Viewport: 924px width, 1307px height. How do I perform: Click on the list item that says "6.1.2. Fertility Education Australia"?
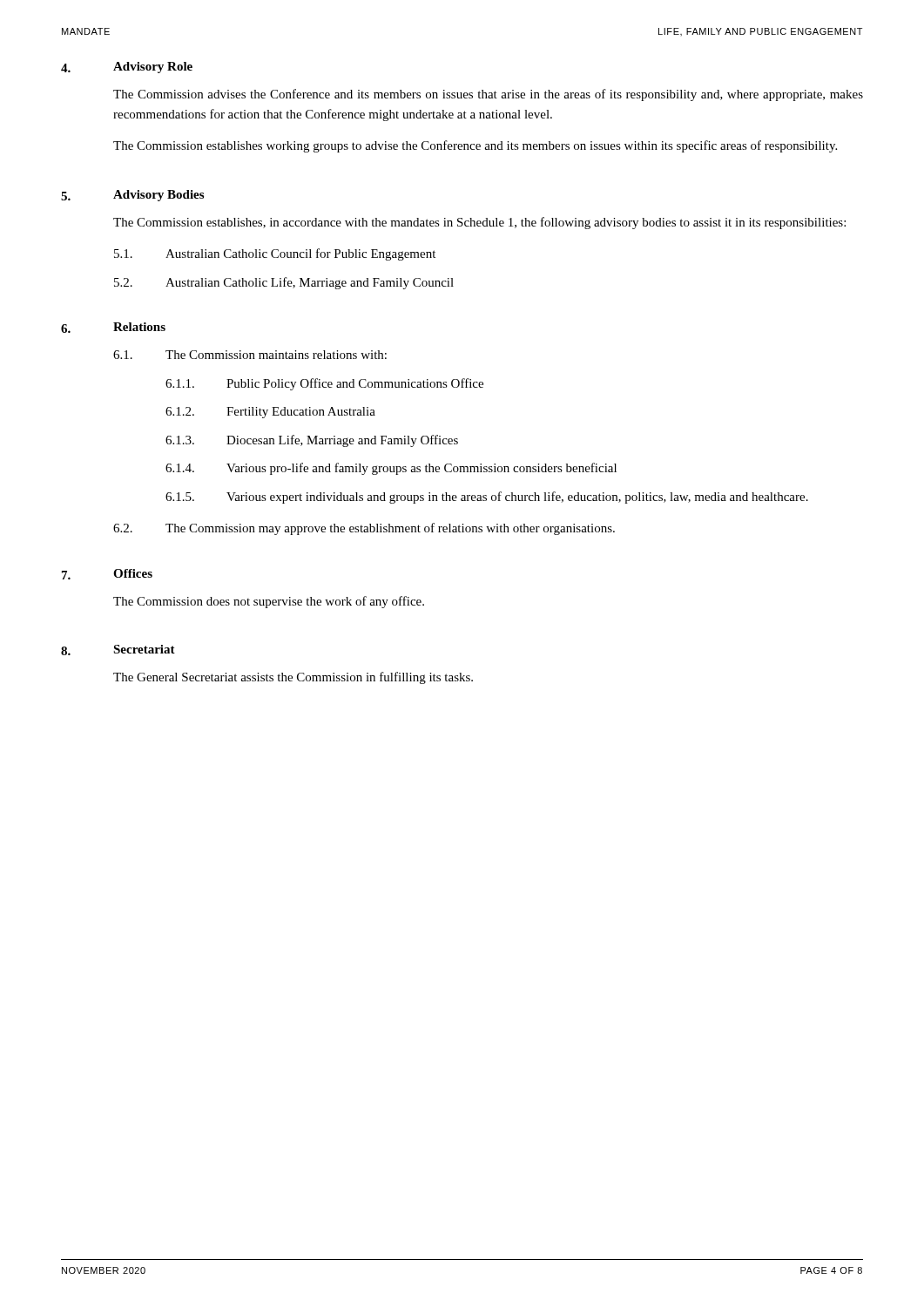coord(270,413)
